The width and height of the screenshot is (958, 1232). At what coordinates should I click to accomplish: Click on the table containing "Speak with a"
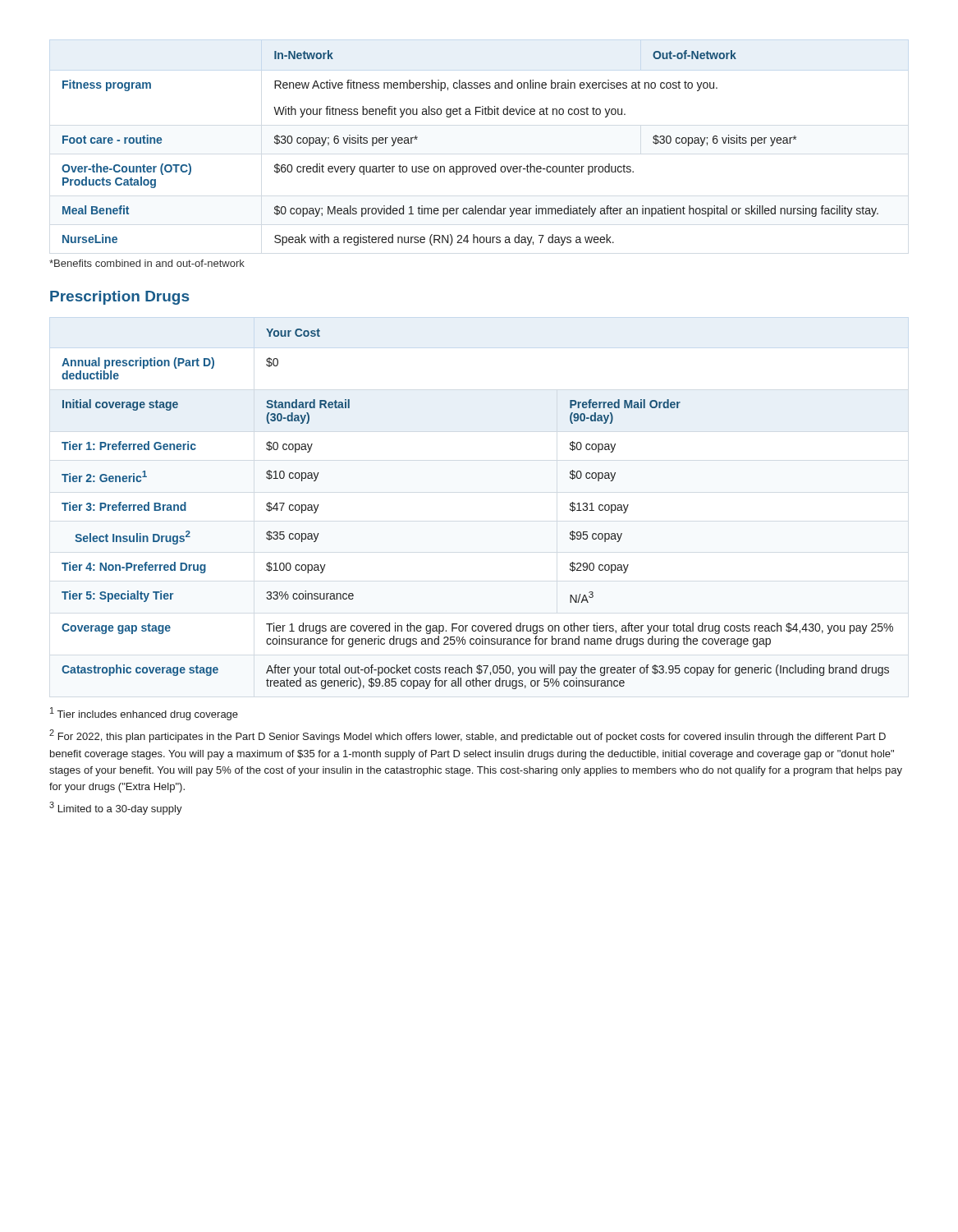point(479,147)
